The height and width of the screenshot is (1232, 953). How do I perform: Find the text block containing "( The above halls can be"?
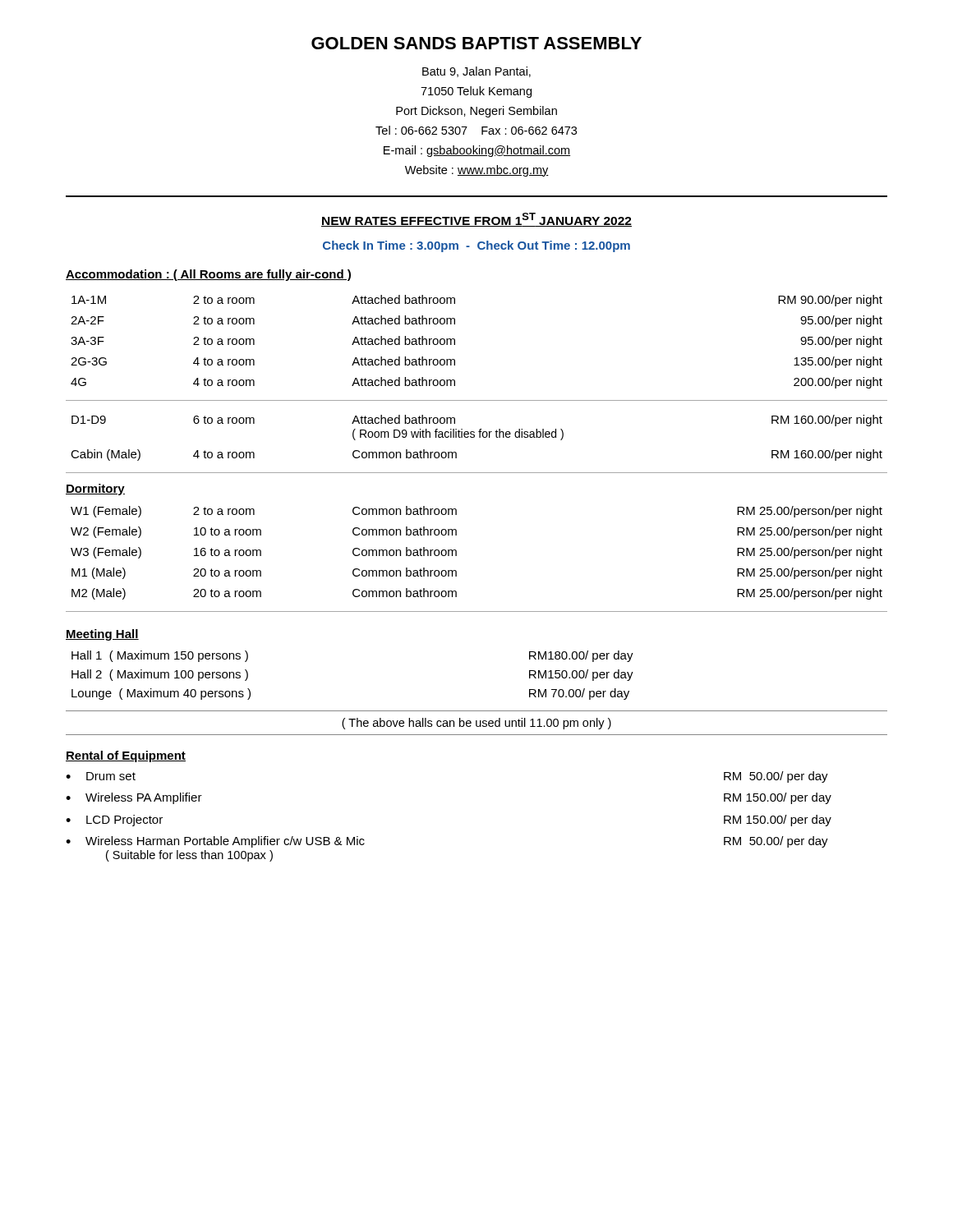(476, 723)
